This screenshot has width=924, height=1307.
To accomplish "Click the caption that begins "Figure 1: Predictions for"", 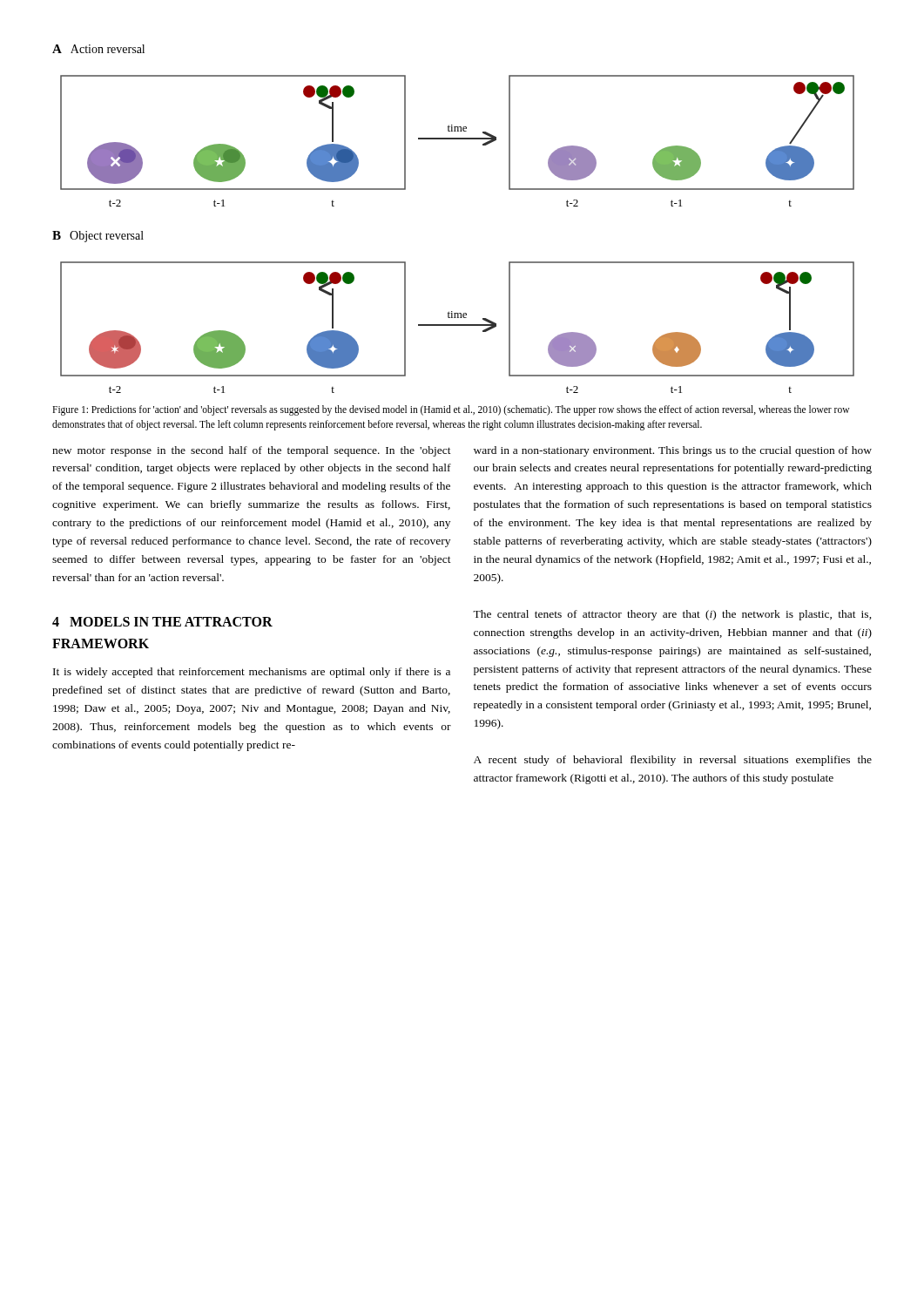I will click(451, 417).
